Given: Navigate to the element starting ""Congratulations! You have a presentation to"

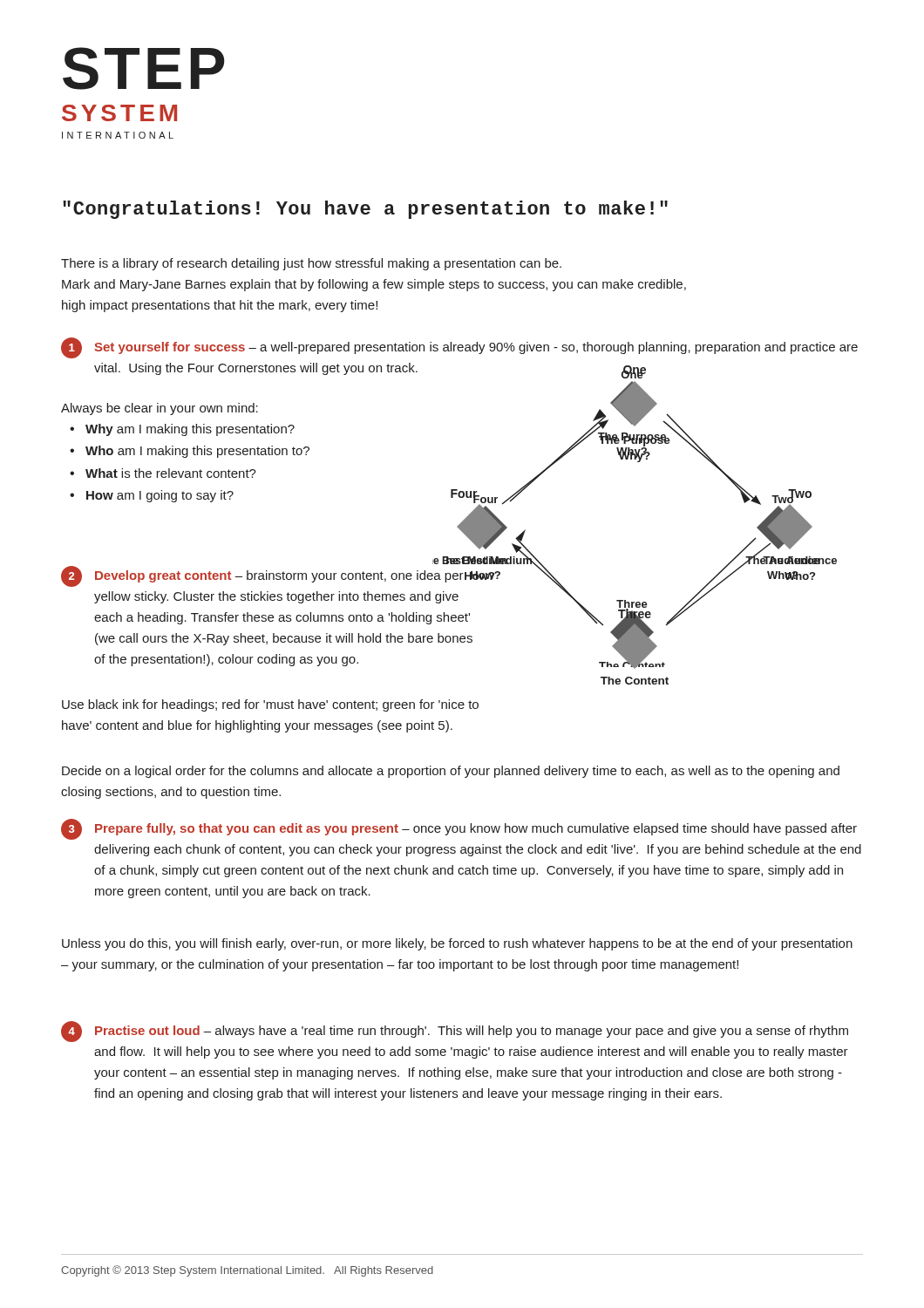Looking at the screenshot, I should click(366, 210).
